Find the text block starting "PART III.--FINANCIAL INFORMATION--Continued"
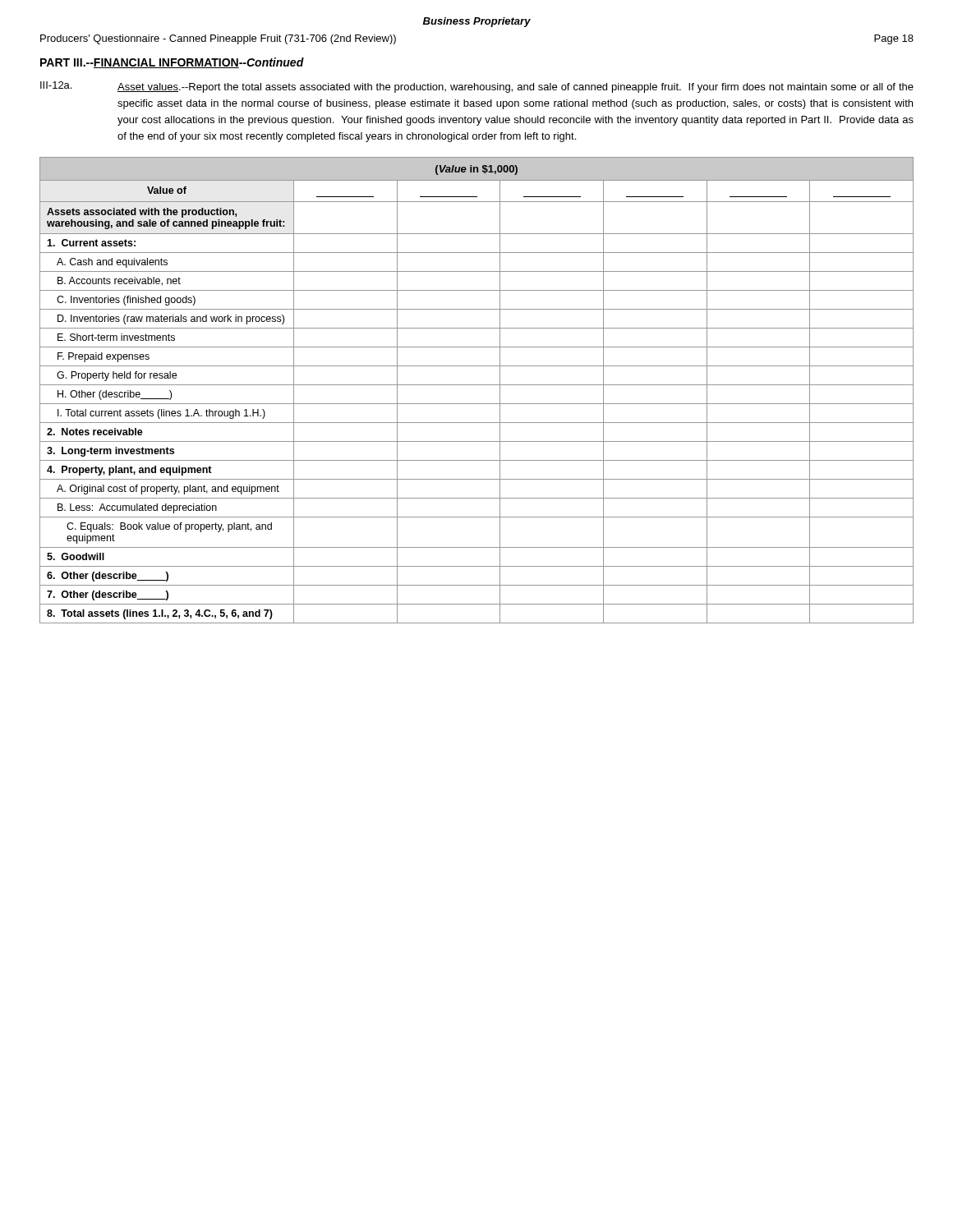The height and width of the screenshot is (1232, 953). (x=171, y=62)
